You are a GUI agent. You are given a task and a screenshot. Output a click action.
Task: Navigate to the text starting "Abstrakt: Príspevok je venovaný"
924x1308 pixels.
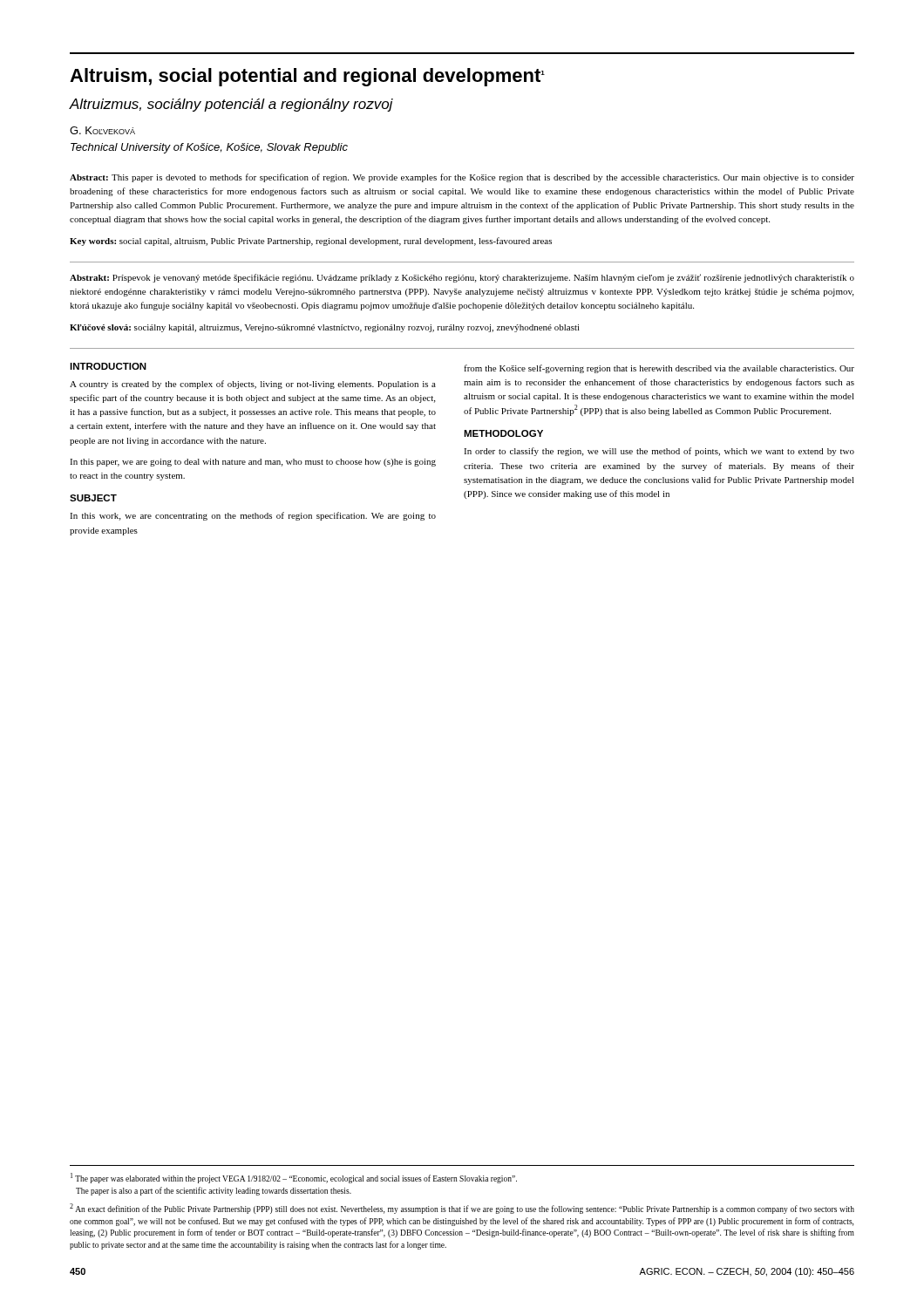tap(462, 292)
